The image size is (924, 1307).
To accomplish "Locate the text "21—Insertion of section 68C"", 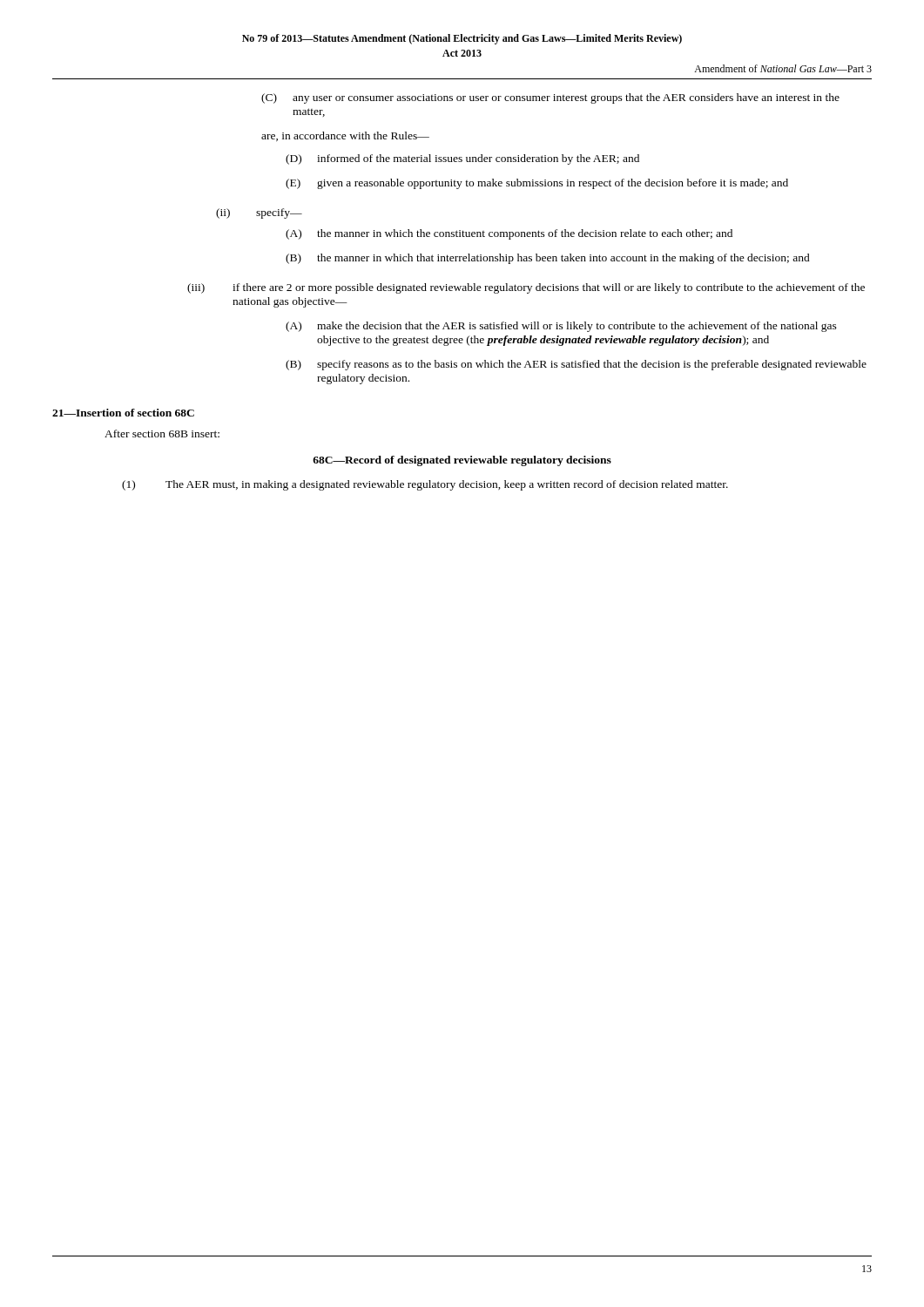I will pos(124,413).
